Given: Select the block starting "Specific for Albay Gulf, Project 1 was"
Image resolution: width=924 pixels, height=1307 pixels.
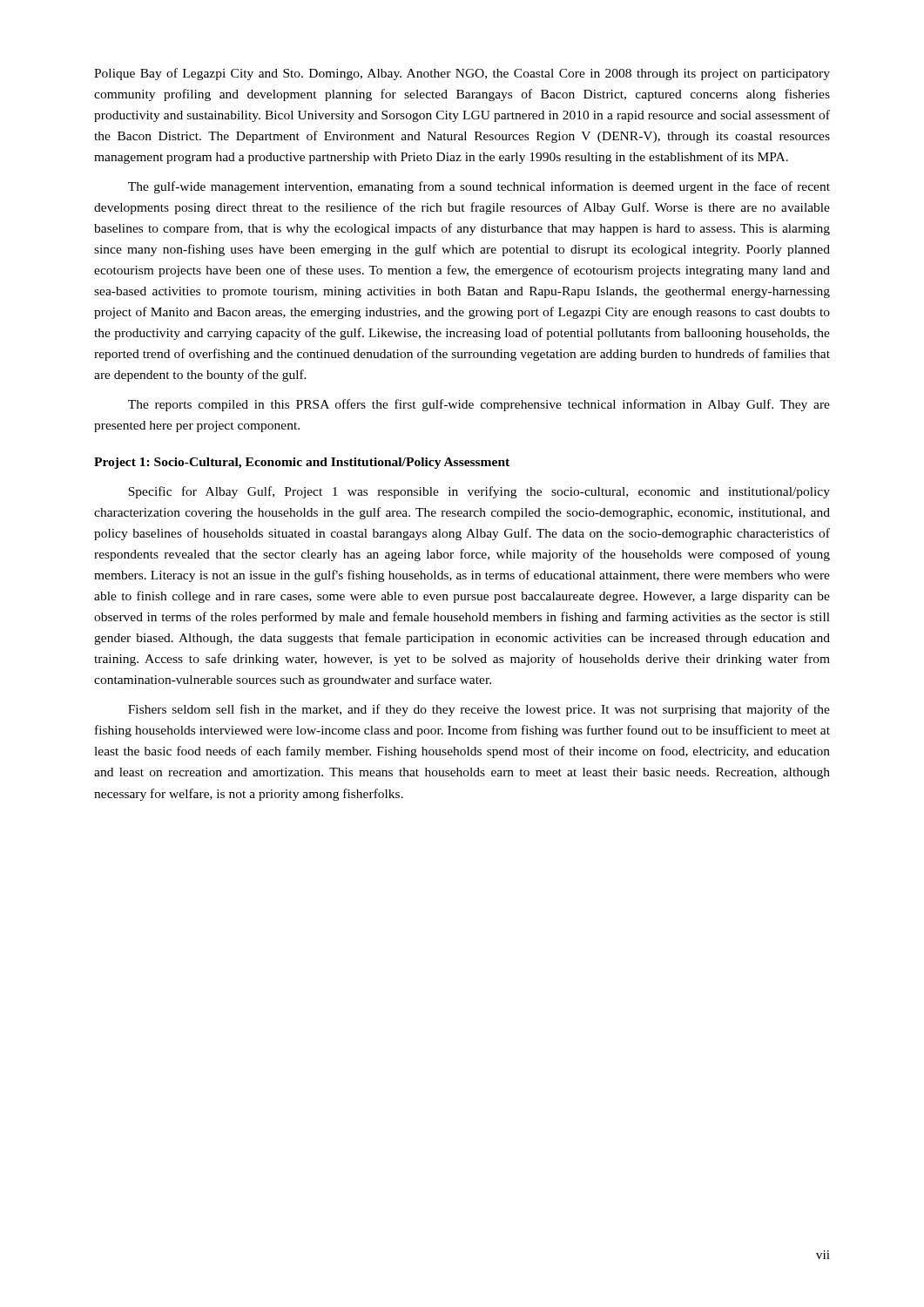Looking at the screenshot, I should 462,586.
